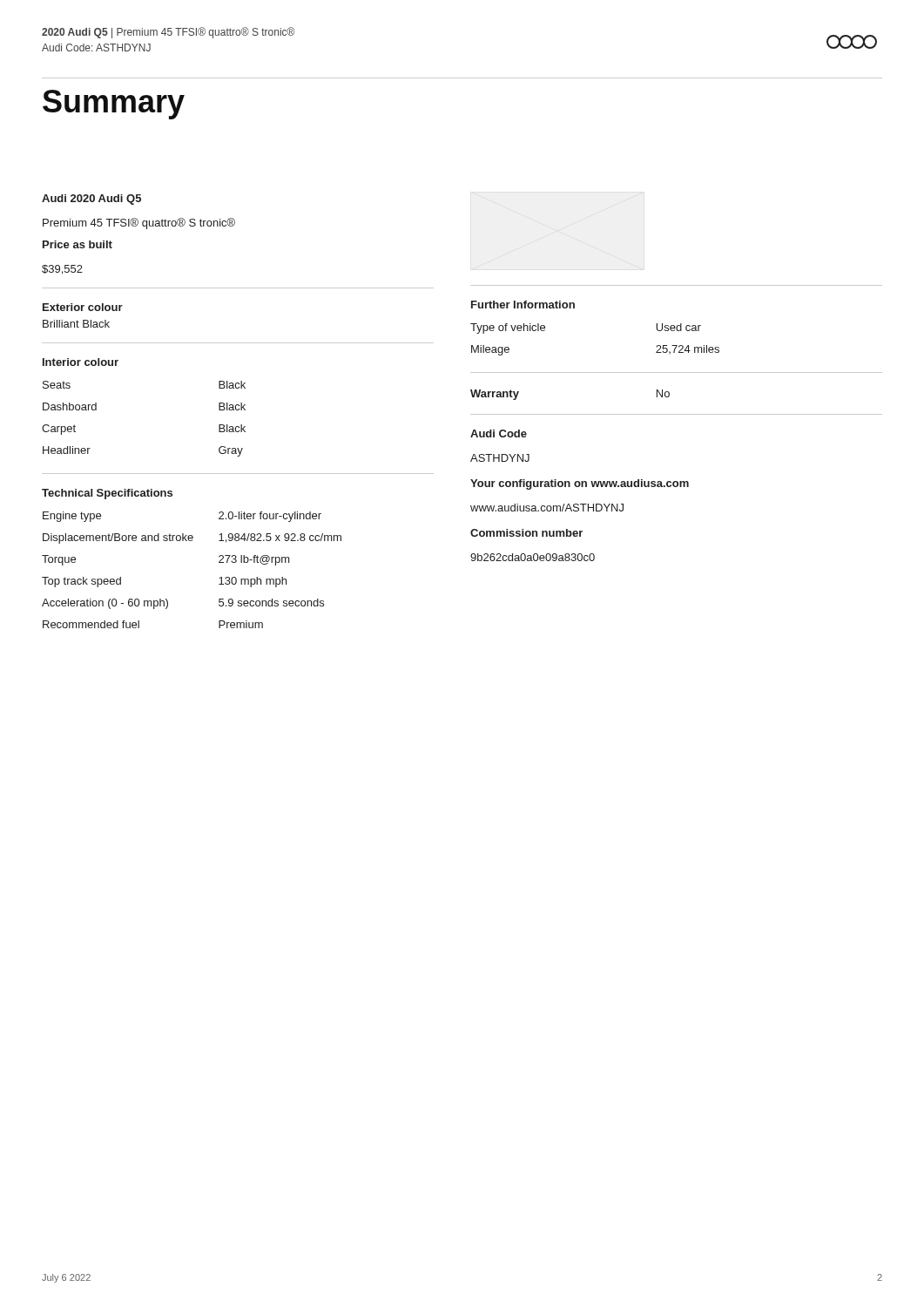
Task: Locate the photo
Action: (x=676, y=232)
